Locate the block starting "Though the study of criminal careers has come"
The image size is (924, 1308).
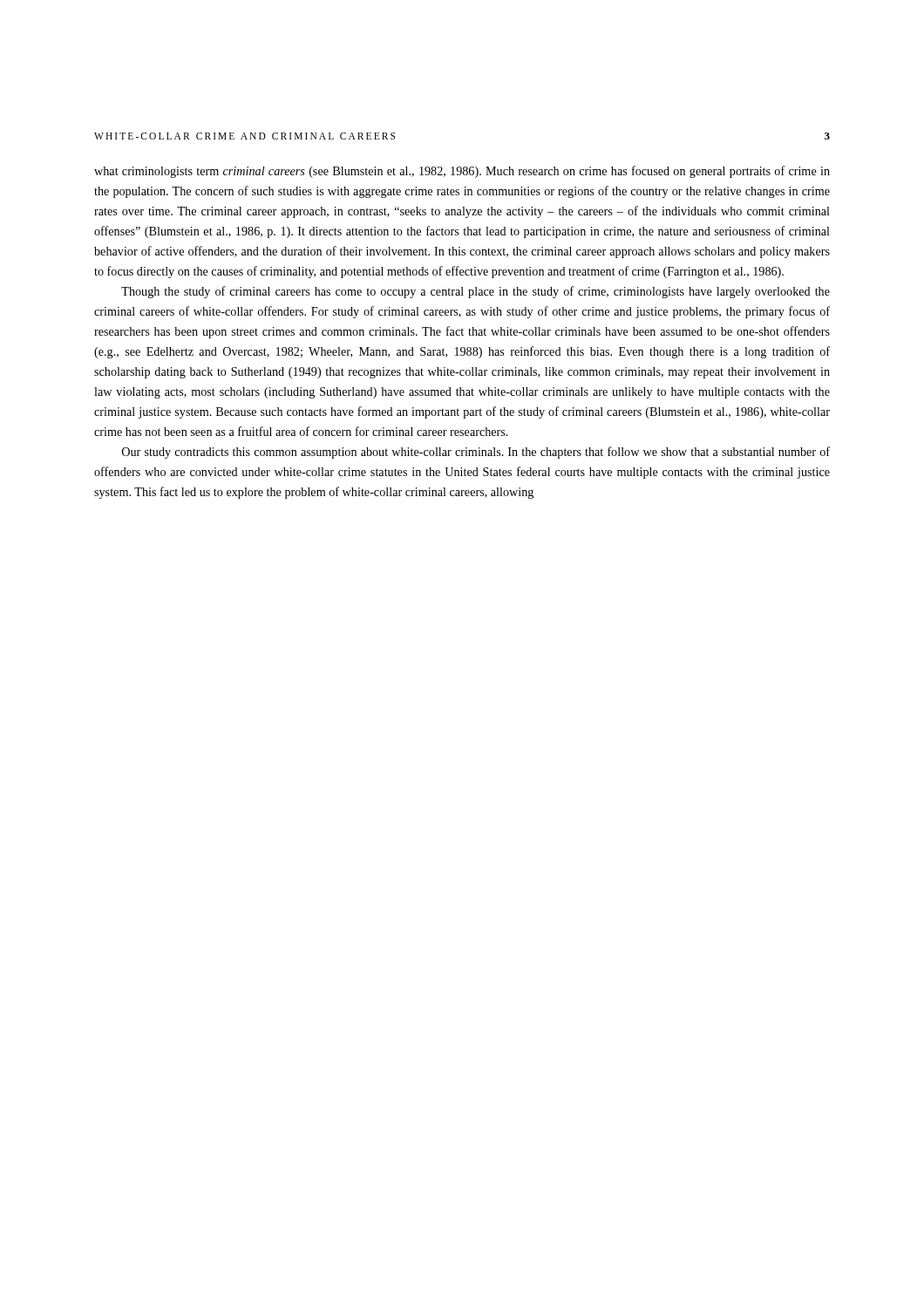pyautogui.click(x=462, y=362)
